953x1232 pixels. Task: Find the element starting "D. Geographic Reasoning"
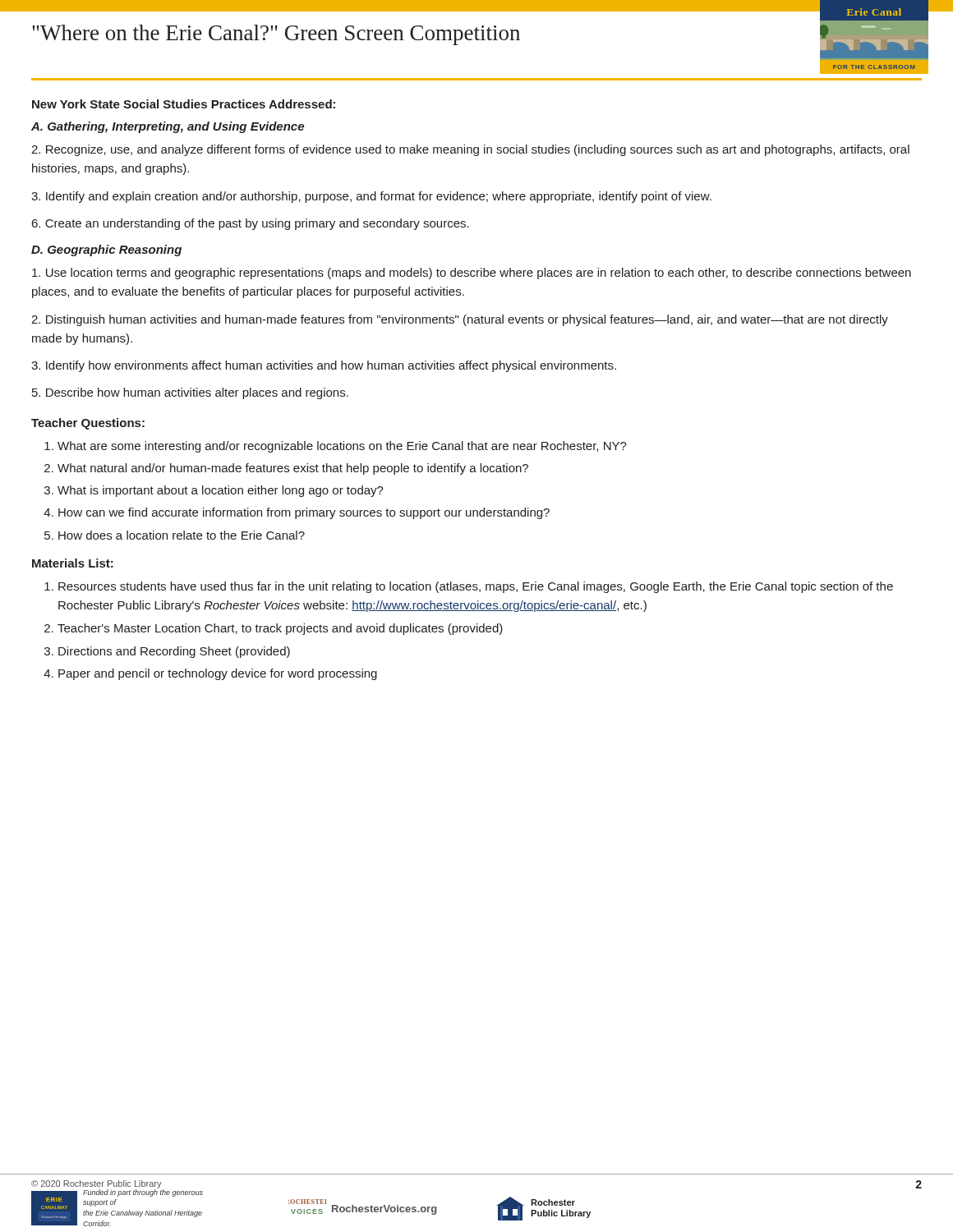(x=107, y=249)
